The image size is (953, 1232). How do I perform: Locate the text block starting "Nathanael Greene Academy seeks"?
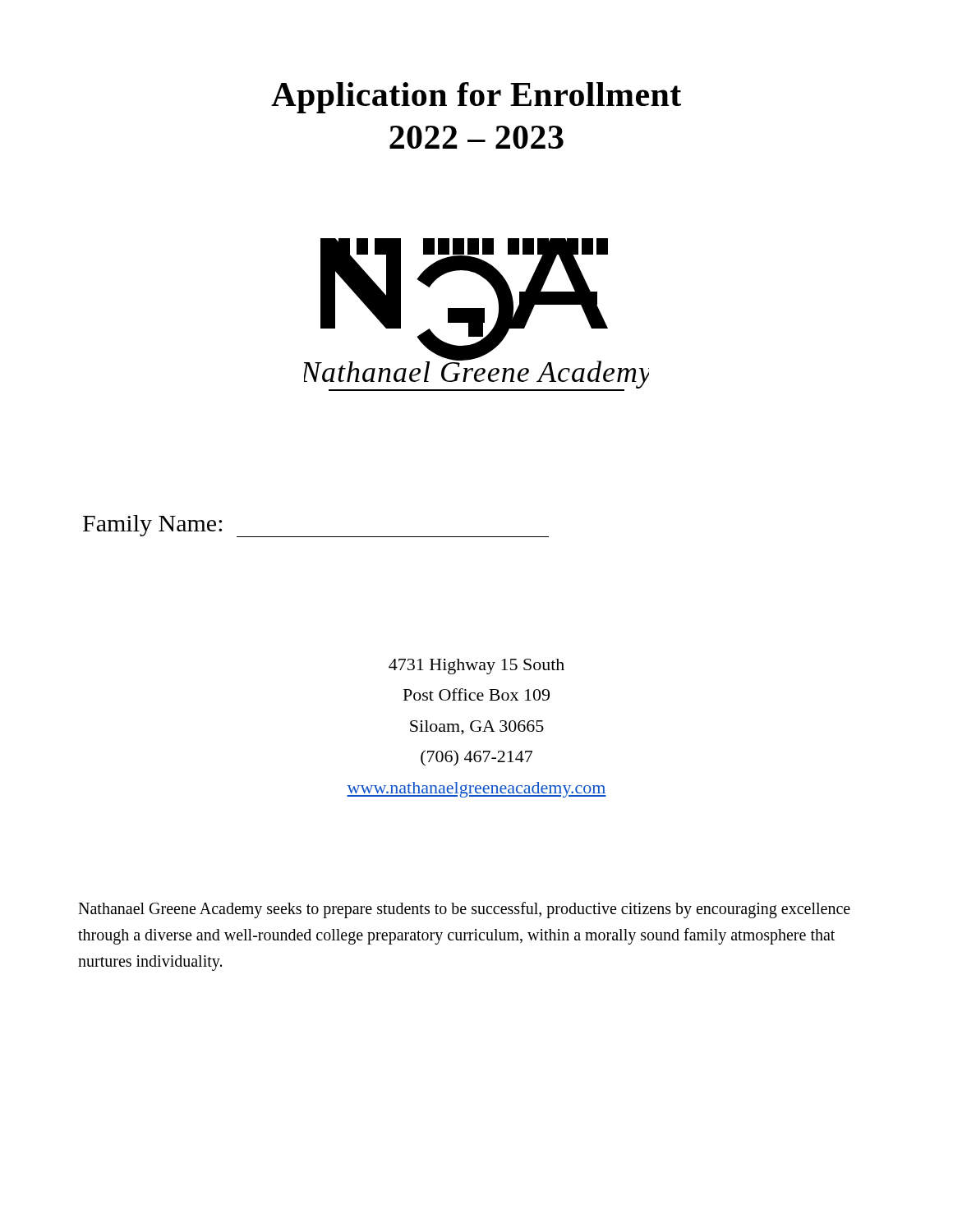[x=464, y=935]
